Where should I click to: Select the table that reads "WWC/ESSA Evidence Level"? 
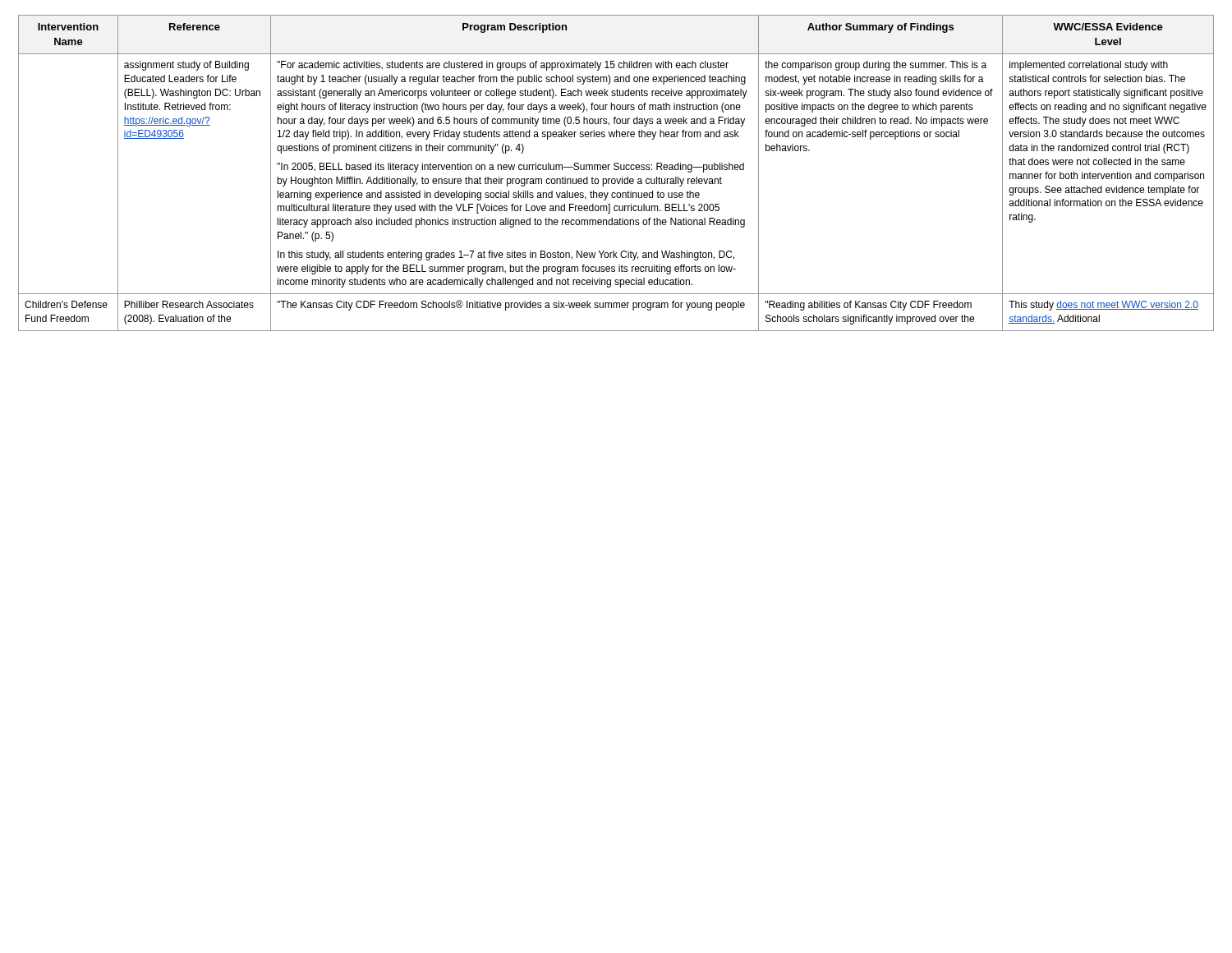(616, 173)
